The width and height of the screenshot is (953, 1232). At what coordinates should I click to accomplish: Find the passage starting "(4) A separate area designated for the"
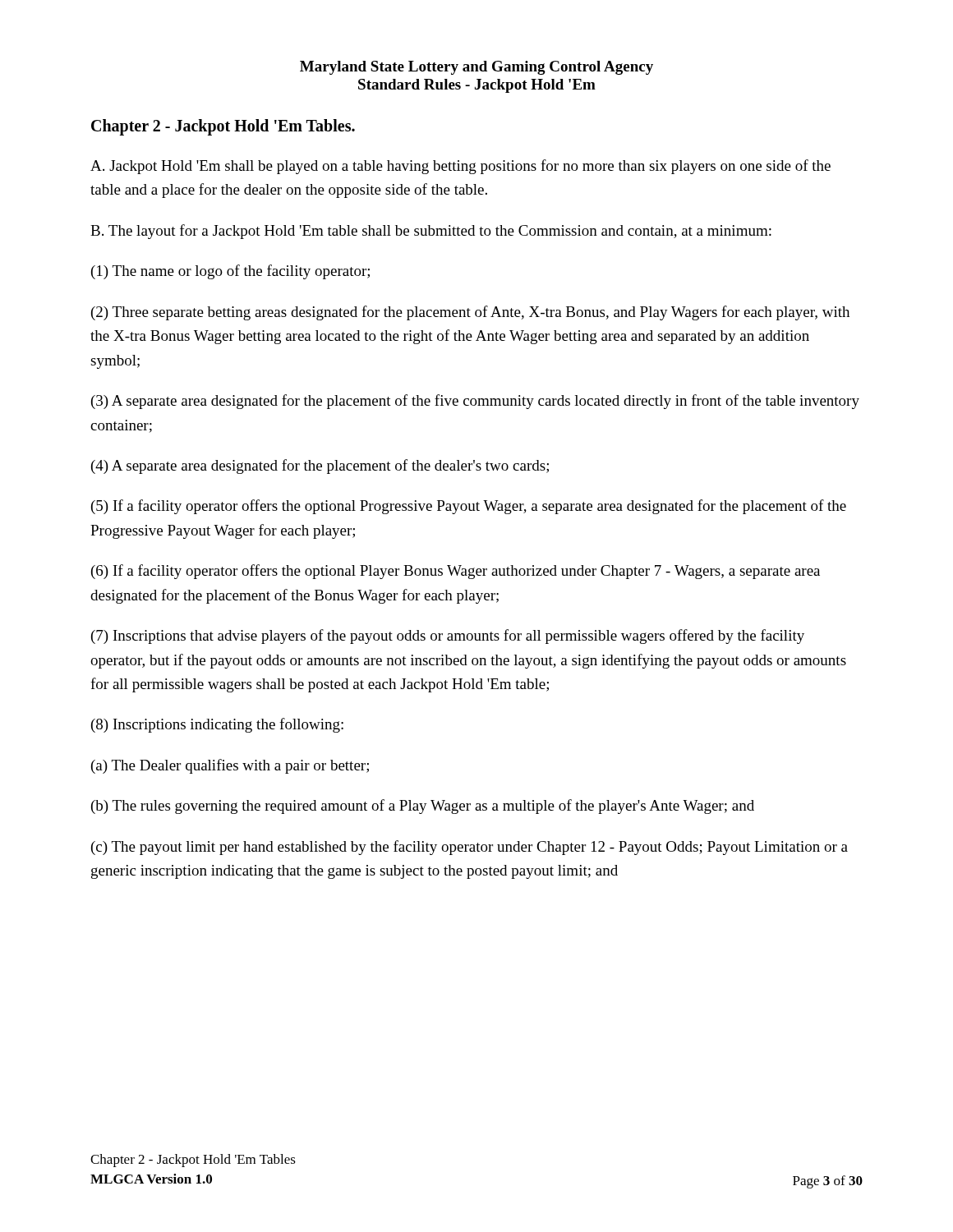pos(320,465)
